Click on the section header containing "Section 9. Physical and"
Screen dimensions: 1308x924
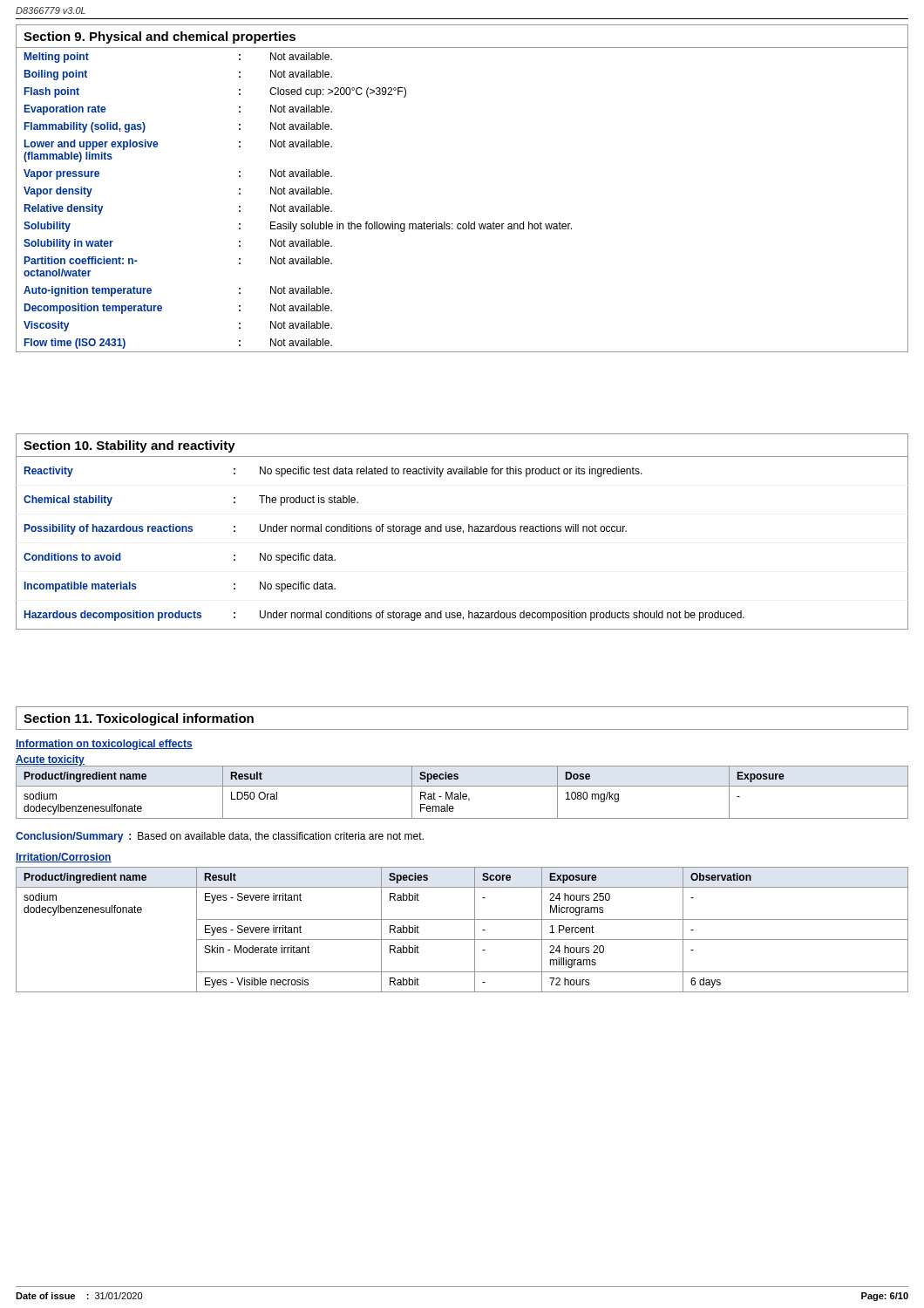pos(160,36)
